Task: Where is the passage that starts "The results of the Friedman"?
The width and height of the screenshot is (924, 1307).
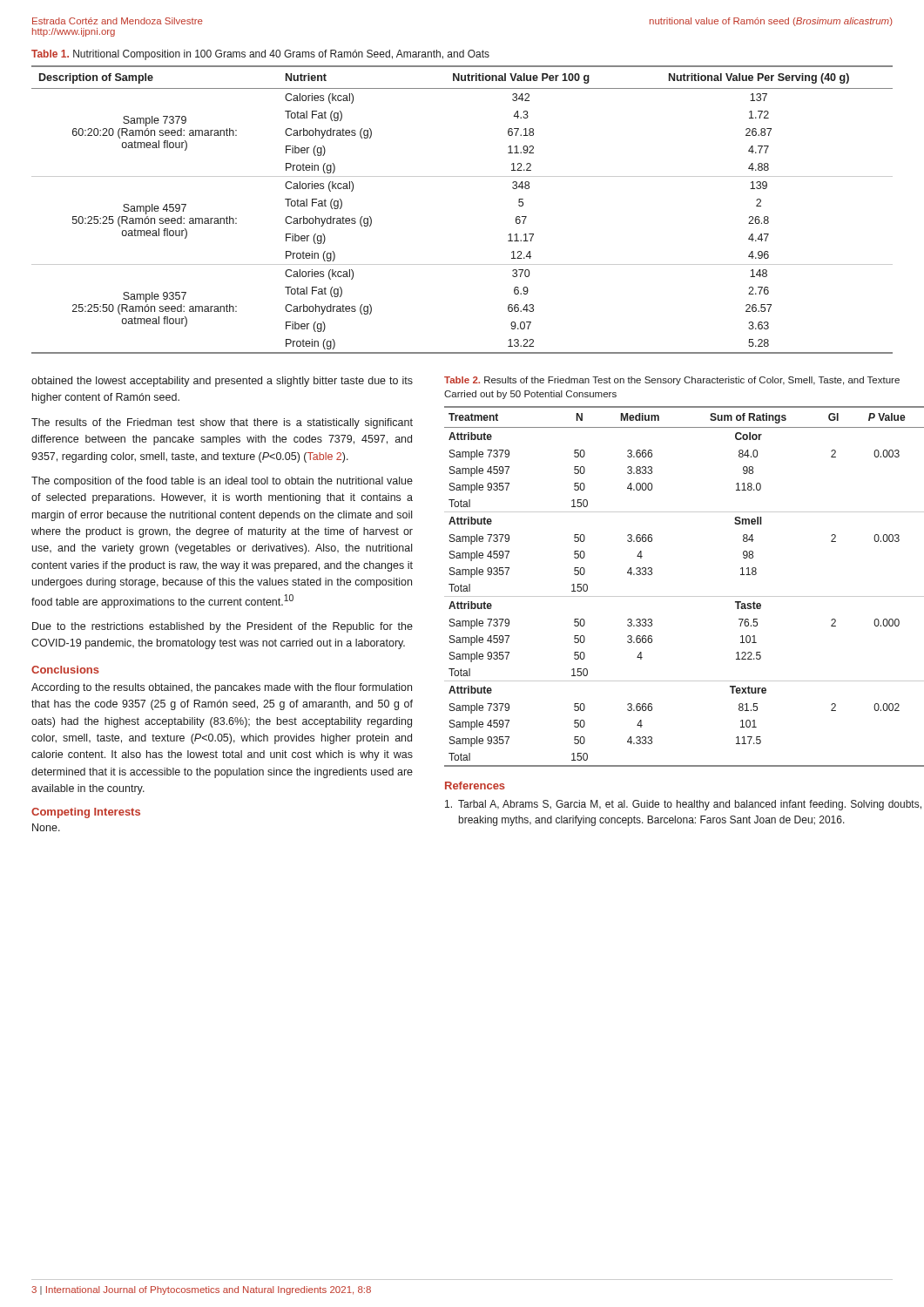Action: click(222, 439)
